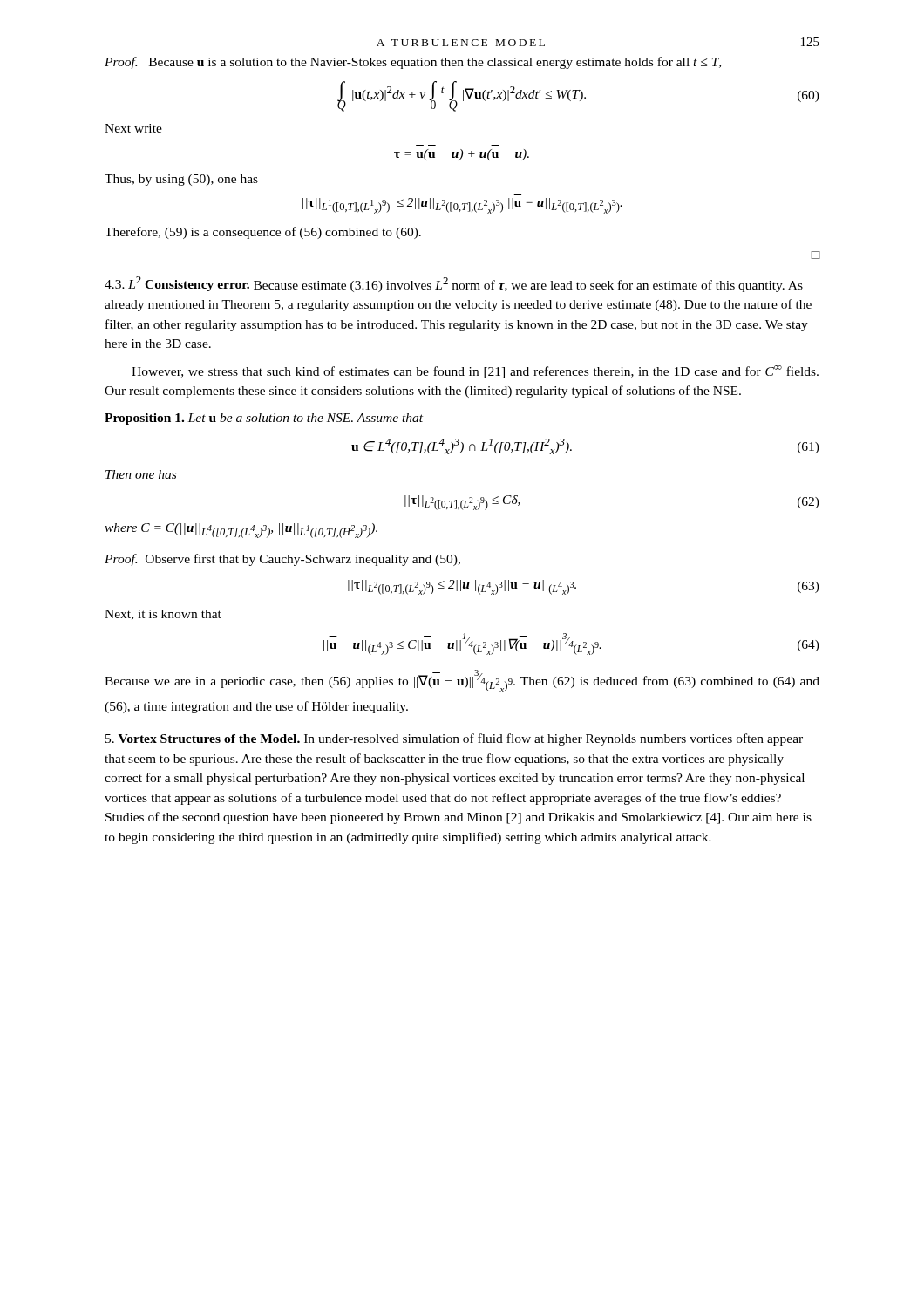Locate the formula that says "||τ||L2([0,T],(L2x)9) ≤ 2||u||(L4x)3||u − u||(L4x)3. (63)"
Image resolution: width=924 pixels, height=1308 pixels.
point(583,587)
